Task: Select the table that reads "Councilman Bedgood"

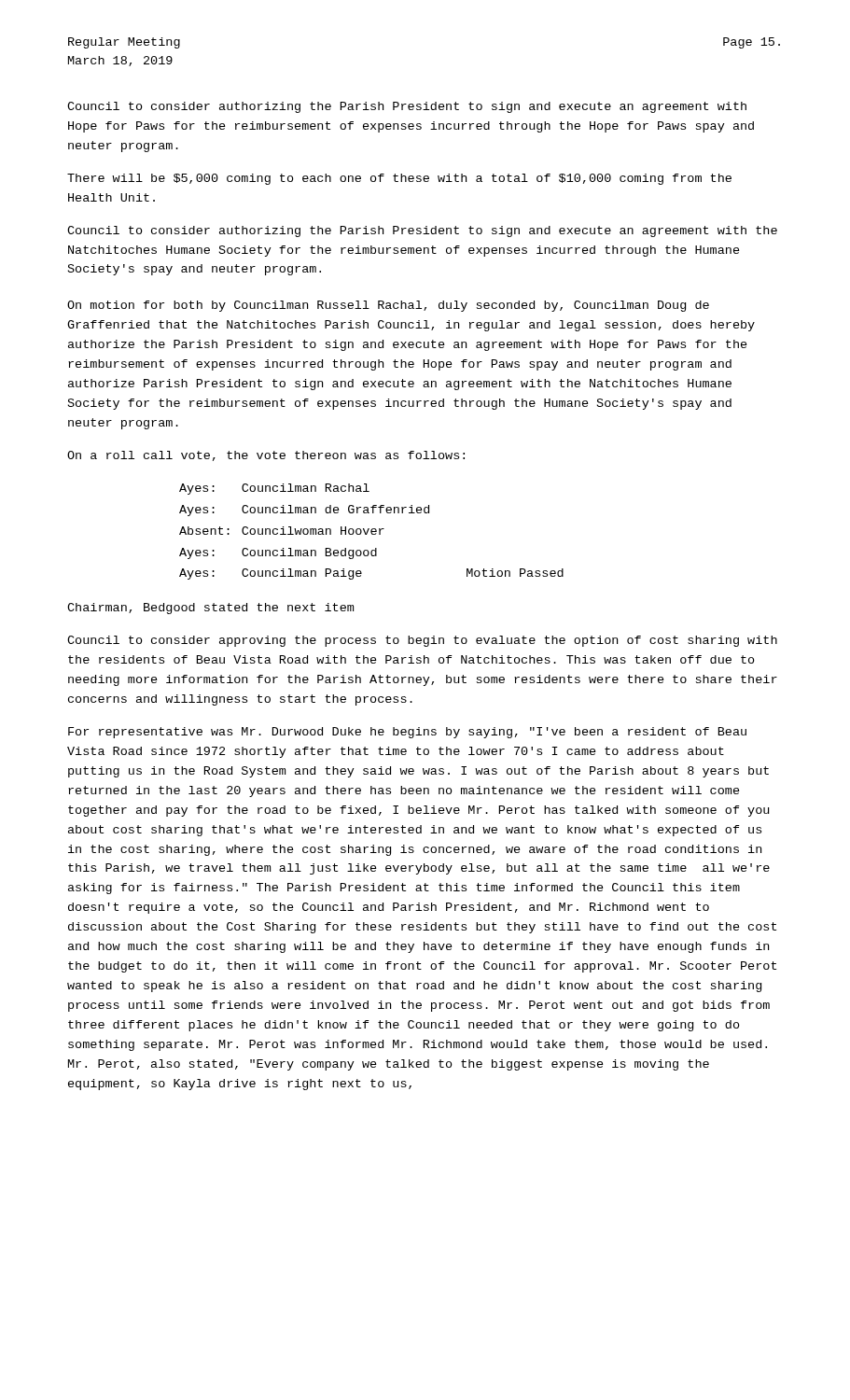Action: (425, 533)
